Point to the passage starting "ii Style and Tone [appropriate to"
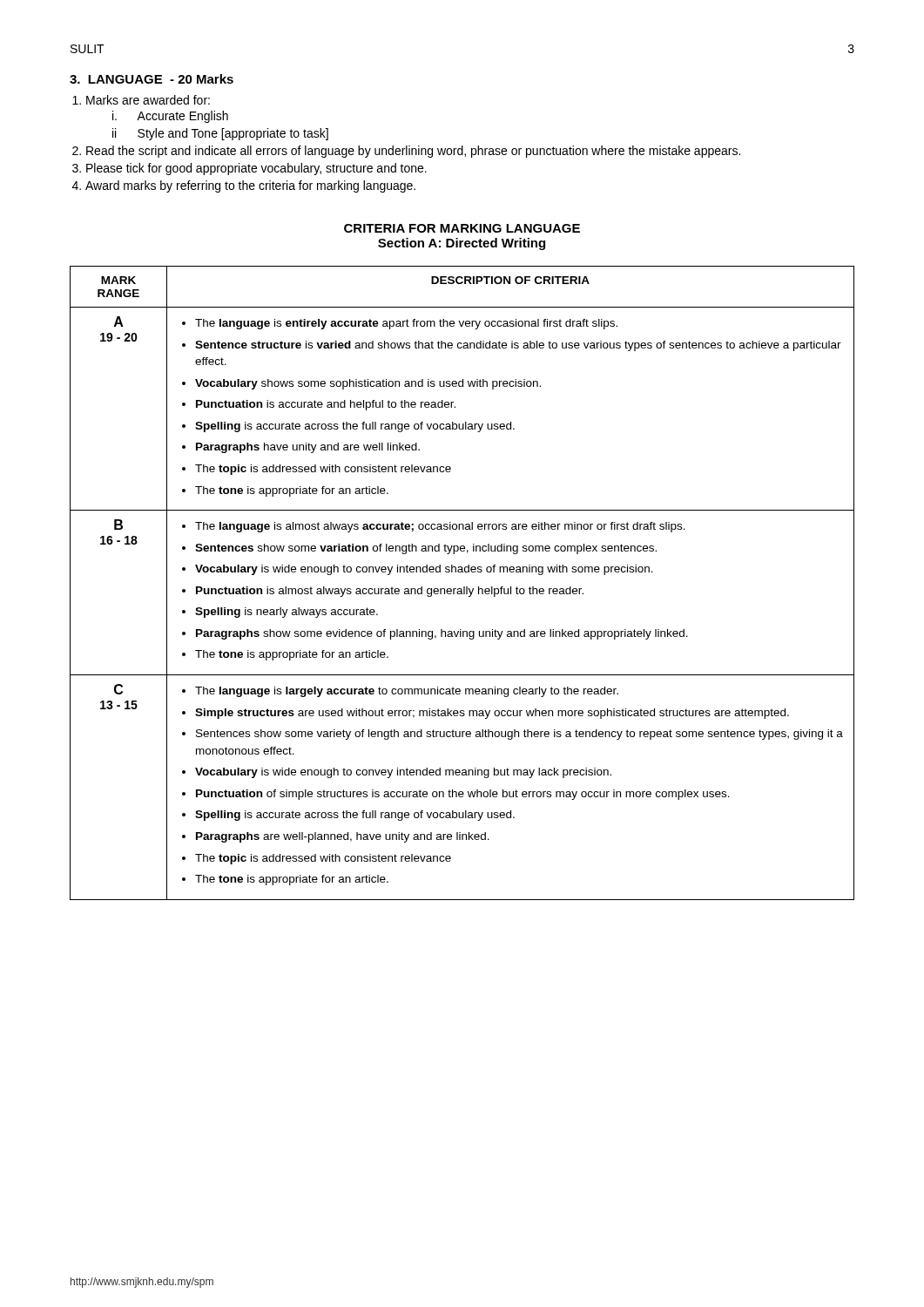924x1307 pixels. coord(220,133)
